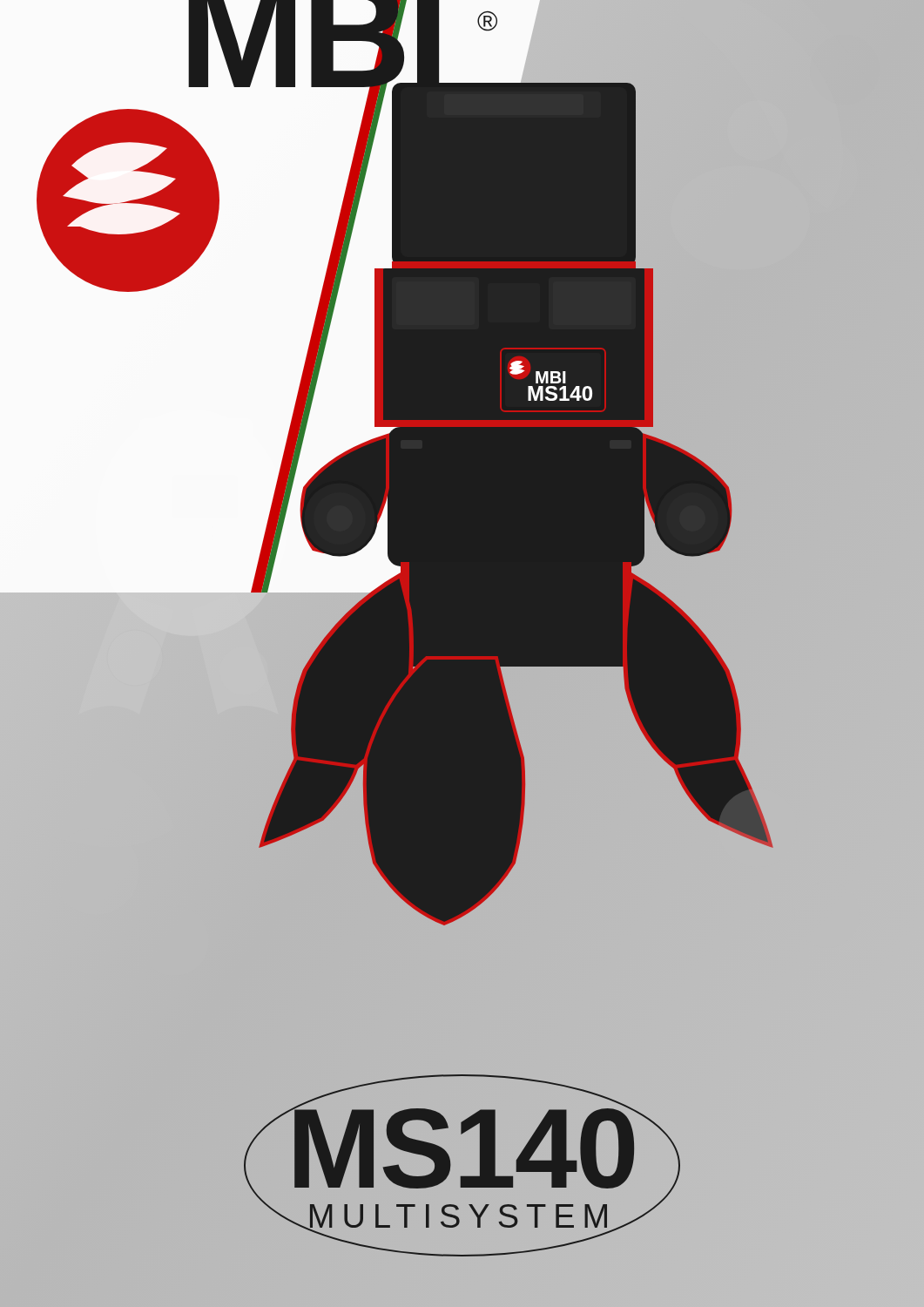This screenshot has width=924, height=1307.
Task: Click where it says "MS140 MULTISYSTEM"
Action: [462, 1165]
